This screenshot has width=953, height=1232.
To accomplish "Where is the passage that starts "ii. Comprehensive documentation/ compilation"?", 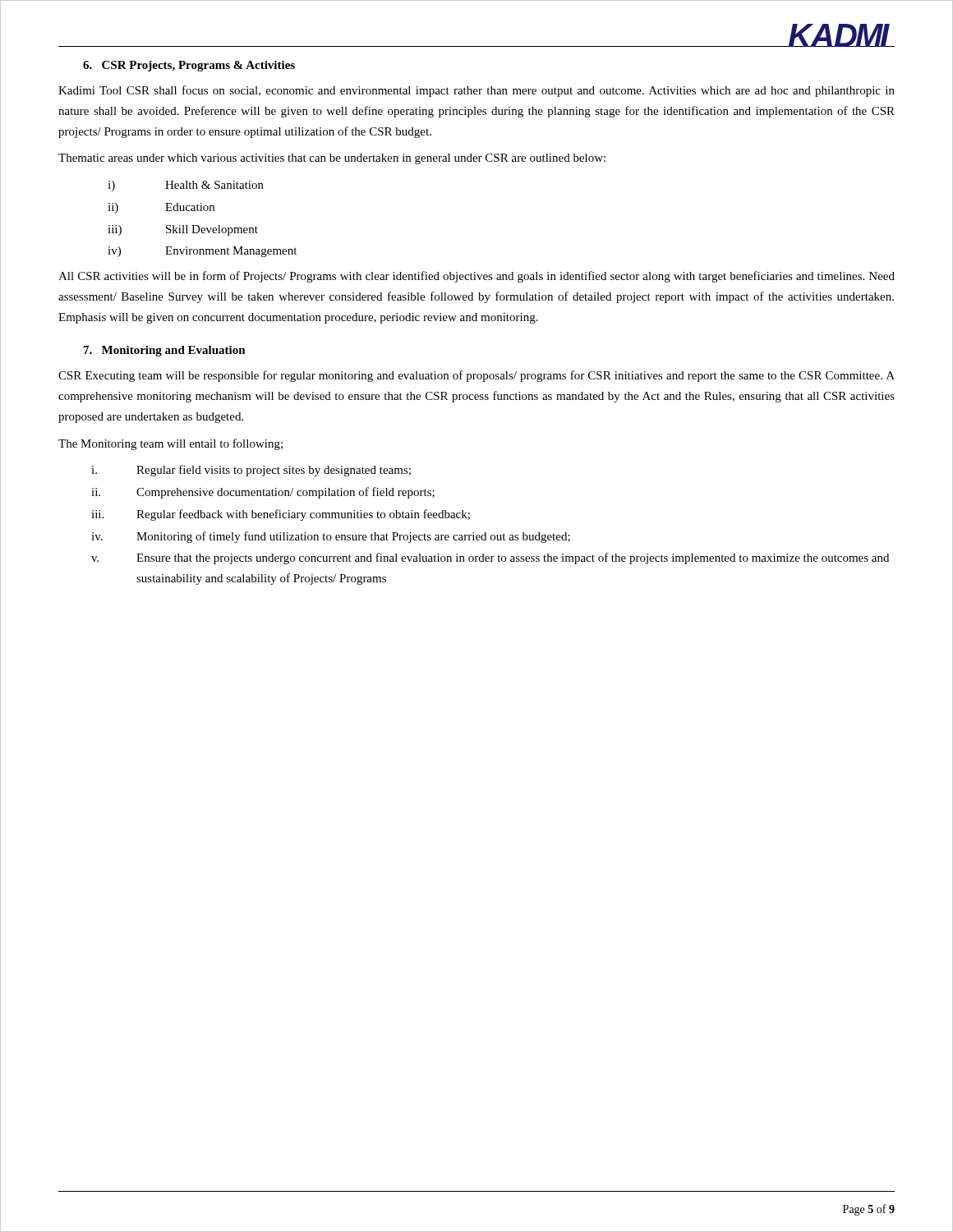I will [x=263, y=493].
